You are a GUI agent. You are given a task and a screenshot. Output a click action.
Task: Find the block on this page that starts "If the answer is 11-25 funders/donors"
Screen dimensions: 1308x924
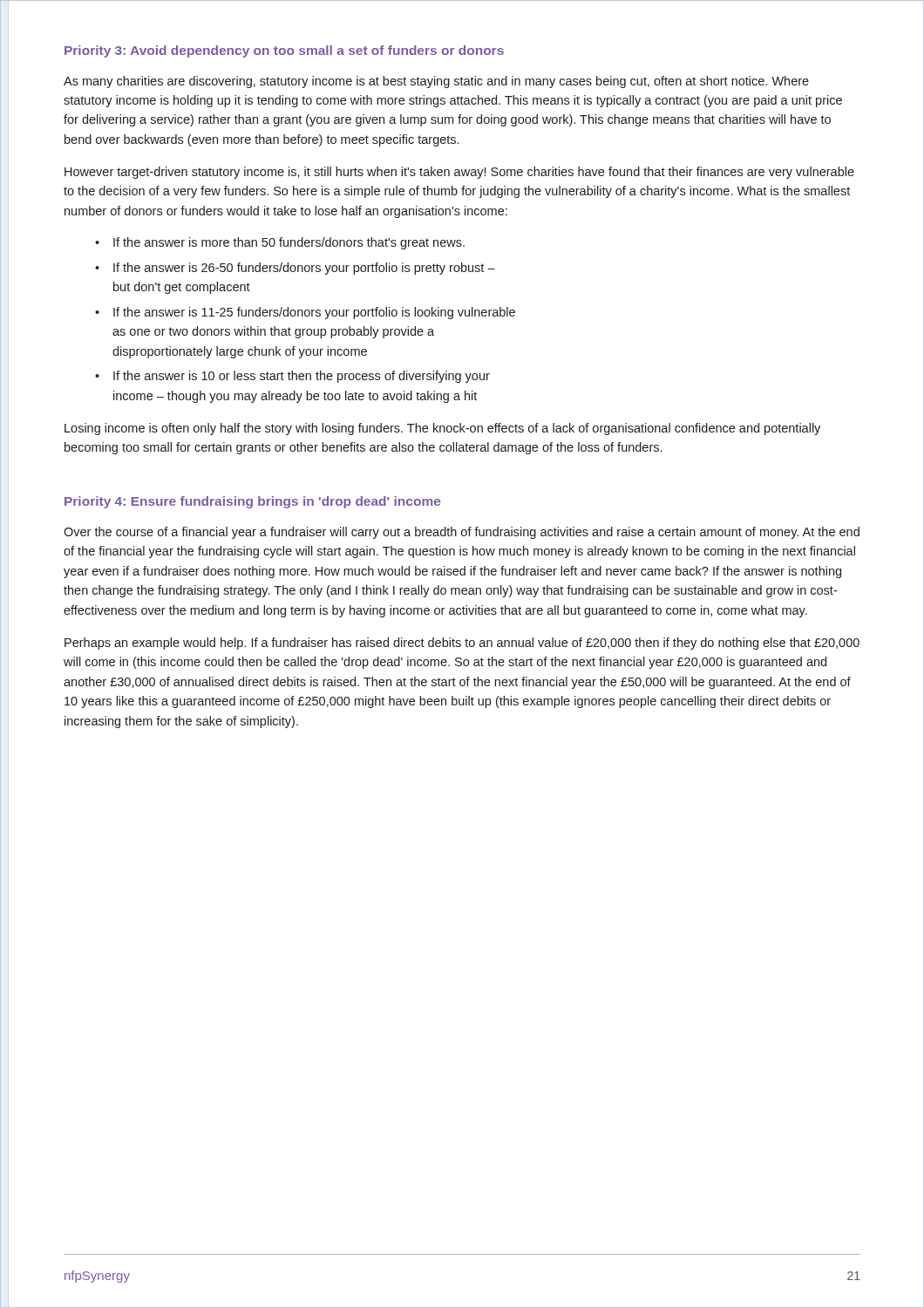(314, 332)
